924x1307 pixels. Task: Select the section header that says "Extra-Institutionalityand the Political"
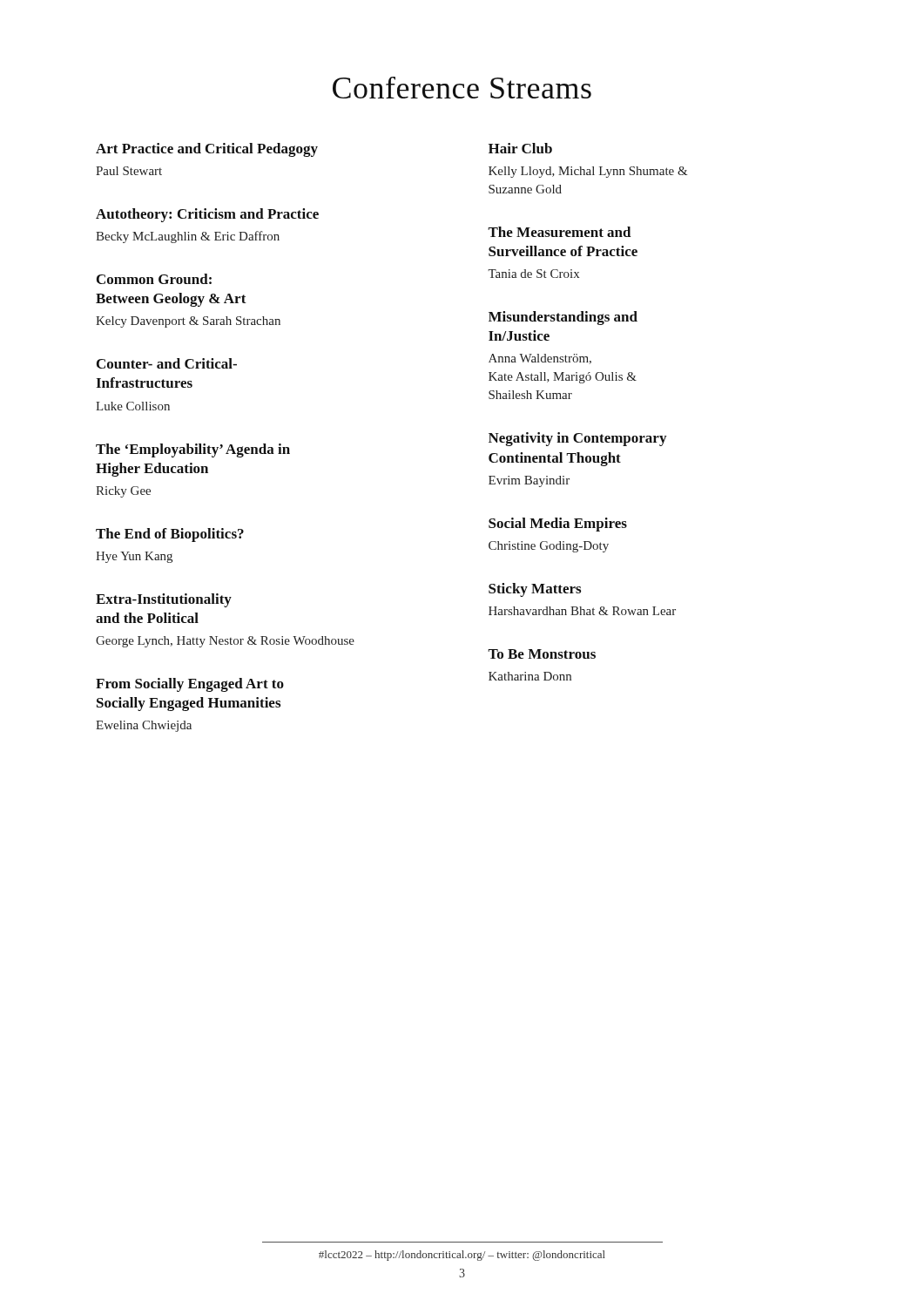[x=164, y=609]
